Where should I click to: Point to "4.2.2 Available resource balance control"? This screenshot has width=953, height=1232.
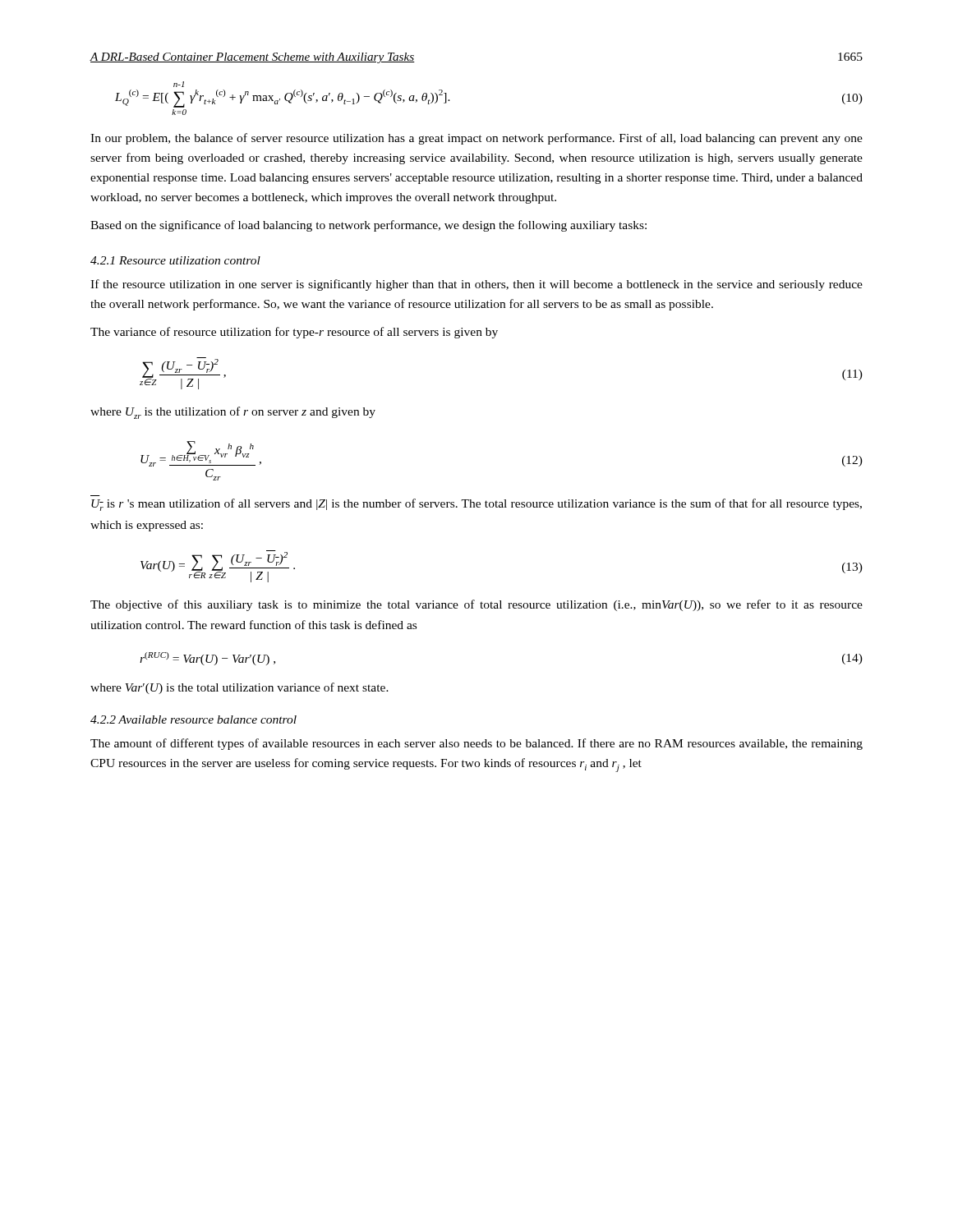click(x=194, y=719)
